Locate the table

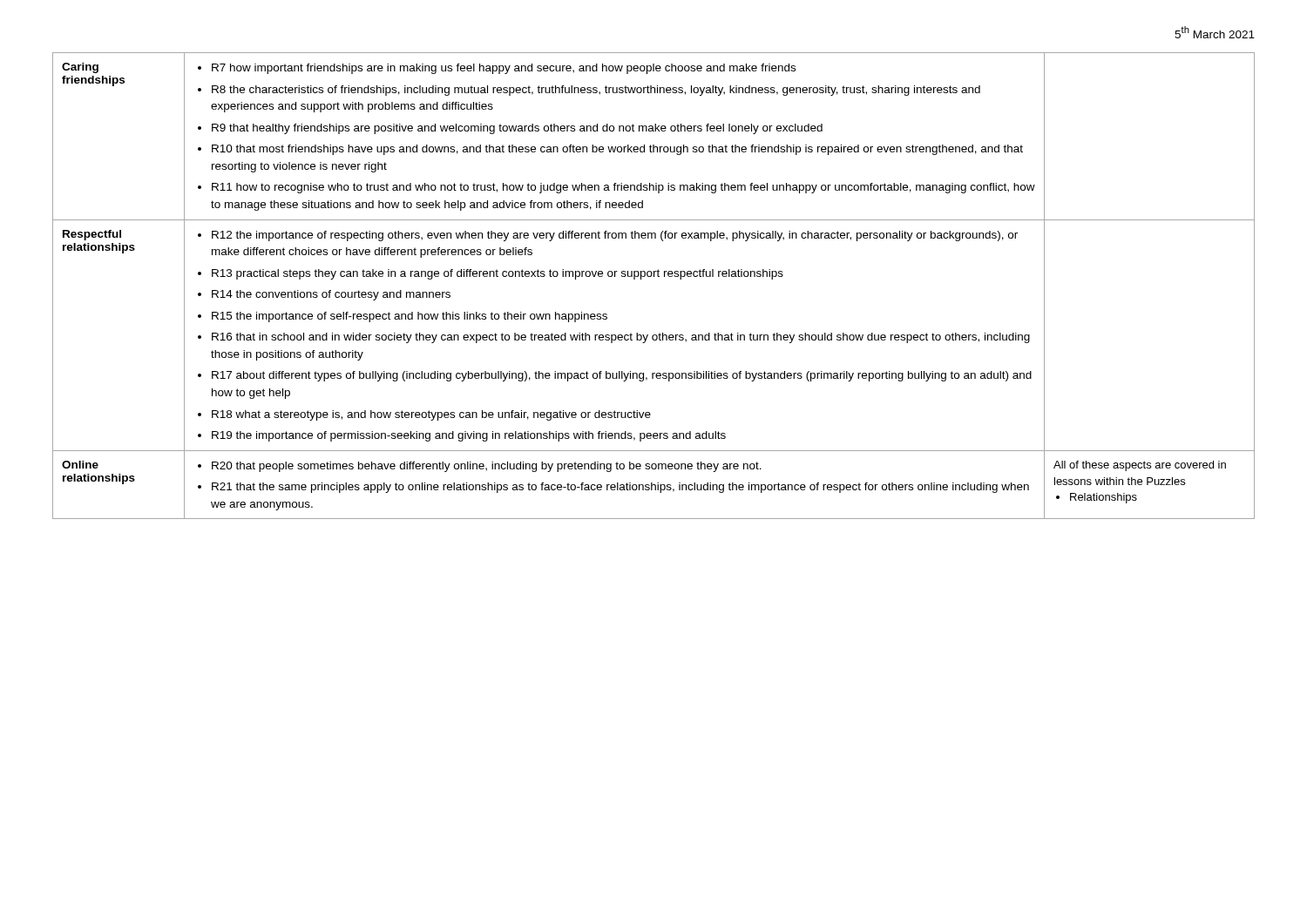(654, 286)
